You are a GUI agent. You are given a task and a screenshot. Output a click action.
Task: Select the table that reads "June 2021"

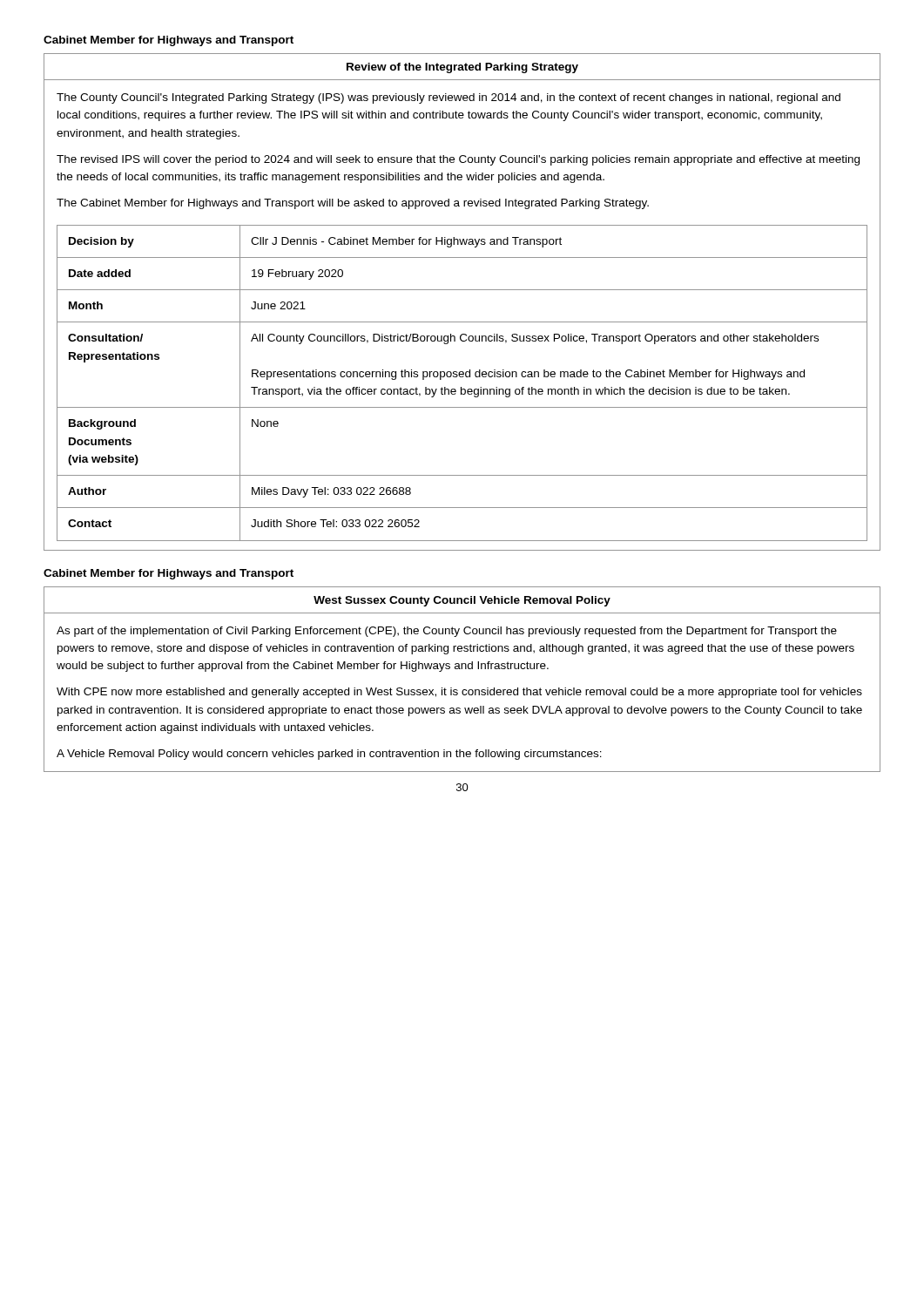[x=462, y=302]
